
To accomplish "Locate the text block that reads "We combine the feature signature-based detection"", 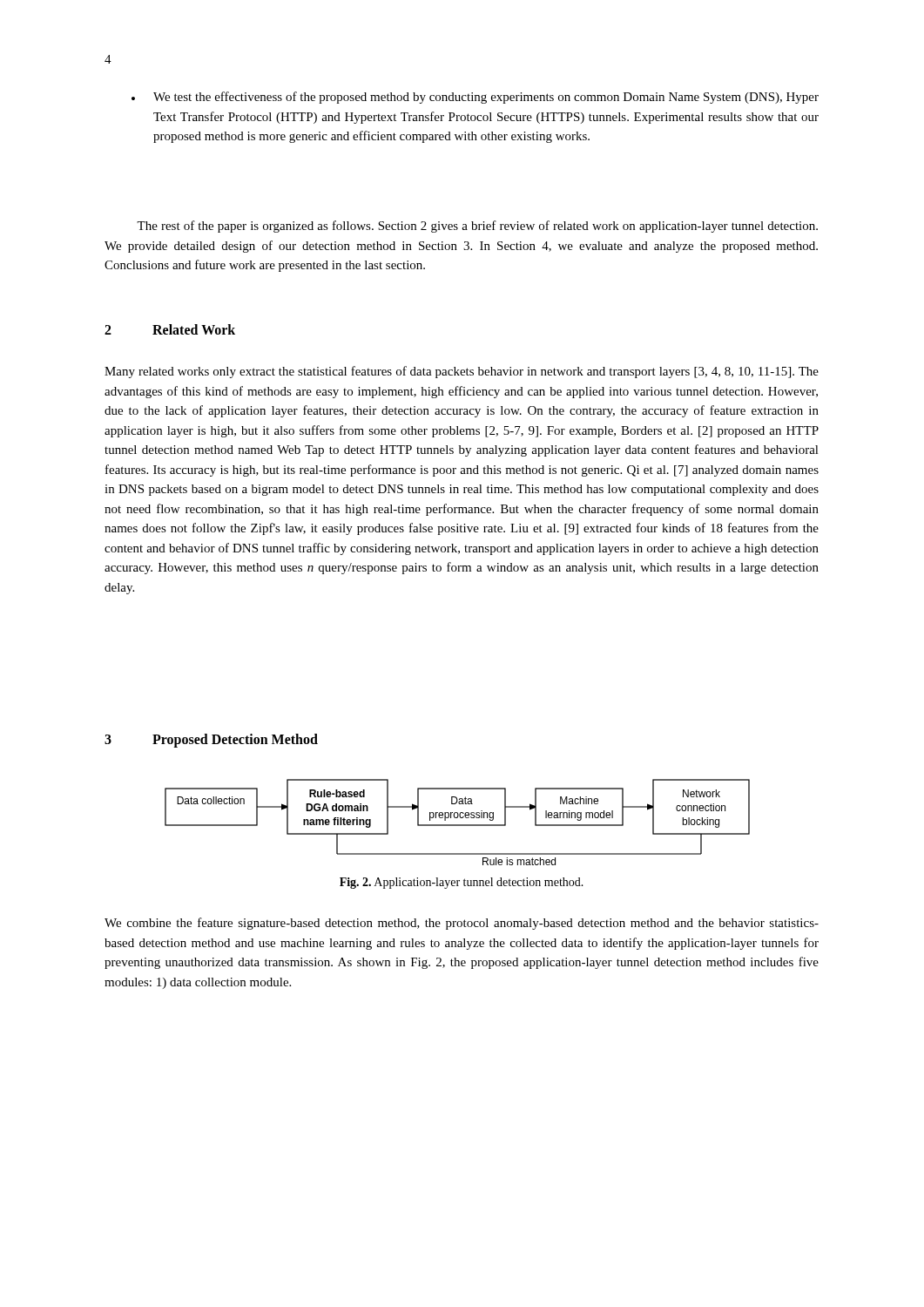I will pos(462,952).
